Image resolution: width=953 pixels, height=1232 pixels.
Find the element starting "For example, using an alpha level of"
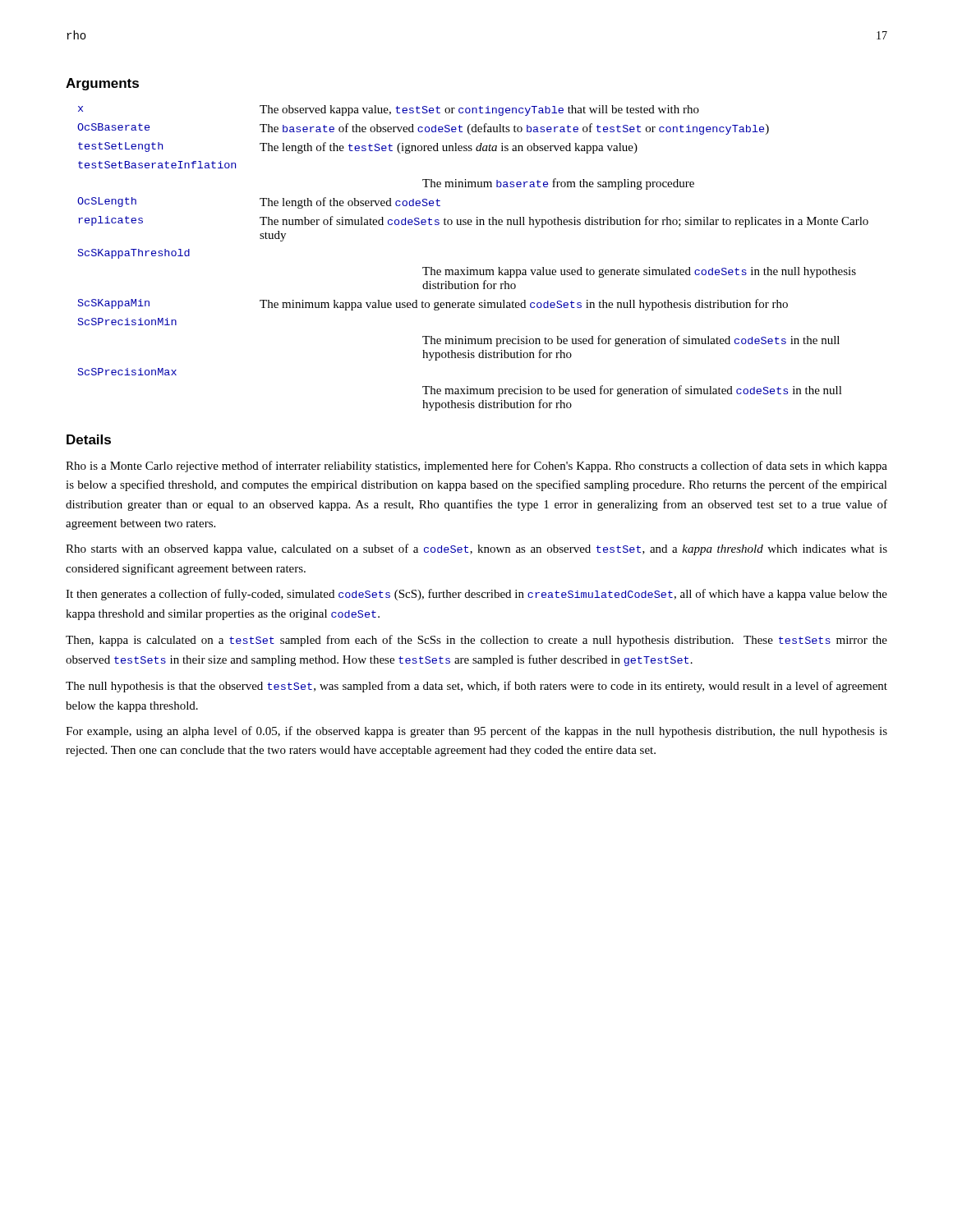(x=476, y=741)
